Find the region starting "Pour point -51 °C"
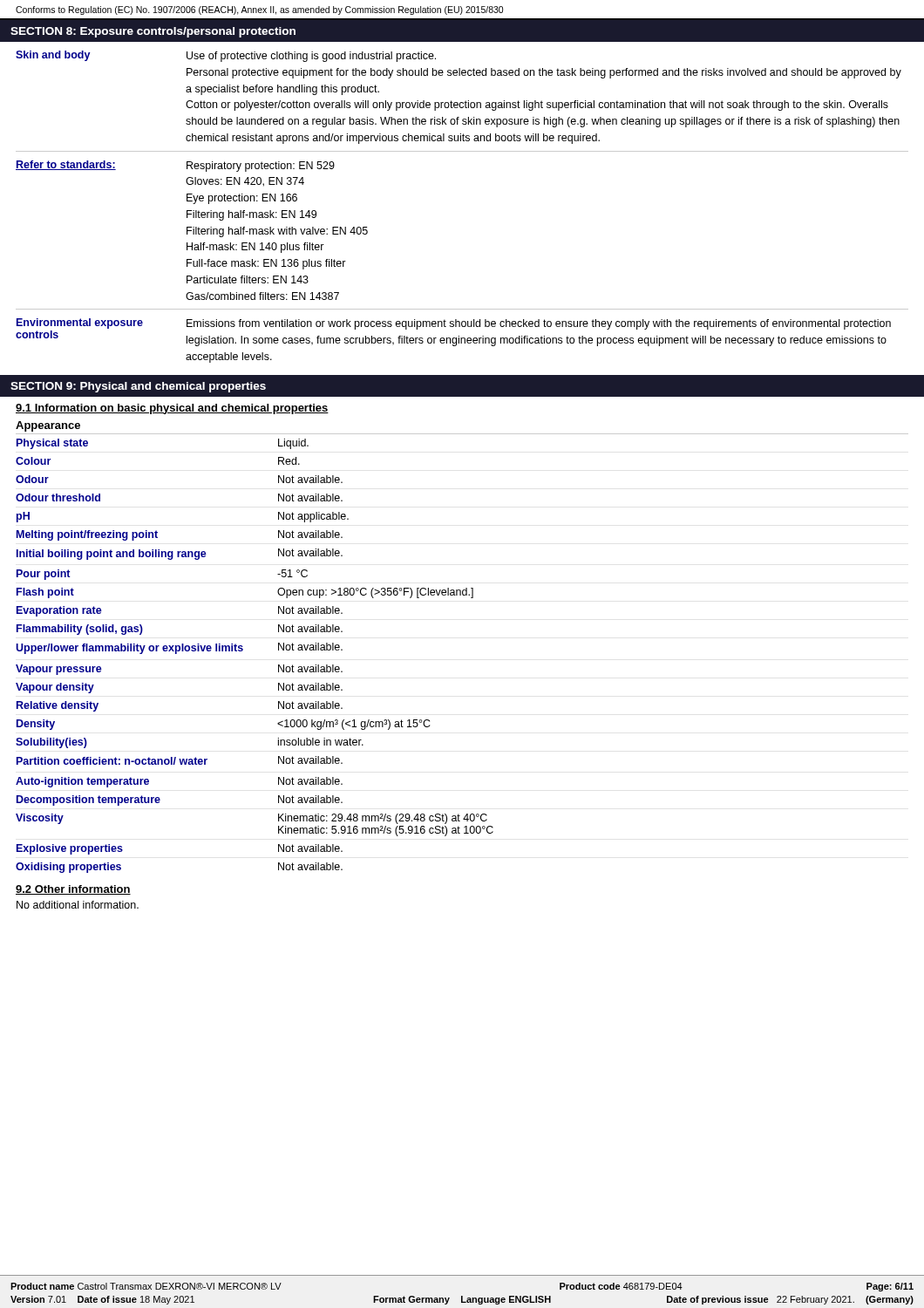The width and height of the screenshot is (924, 1308). pyautogui.click(x=46, y=574)
